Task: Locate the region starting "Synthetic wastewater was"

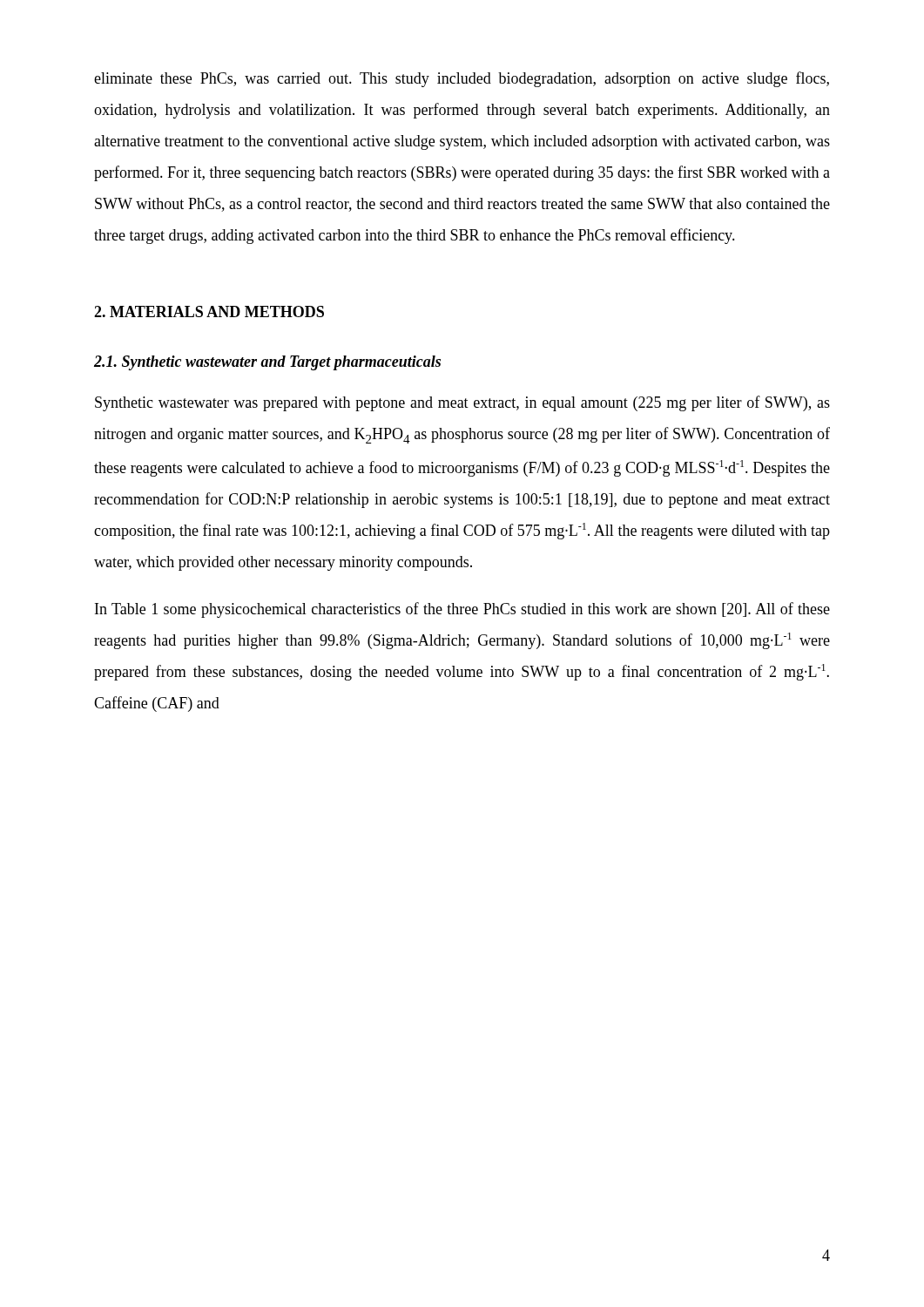Action: pos(462,482)
